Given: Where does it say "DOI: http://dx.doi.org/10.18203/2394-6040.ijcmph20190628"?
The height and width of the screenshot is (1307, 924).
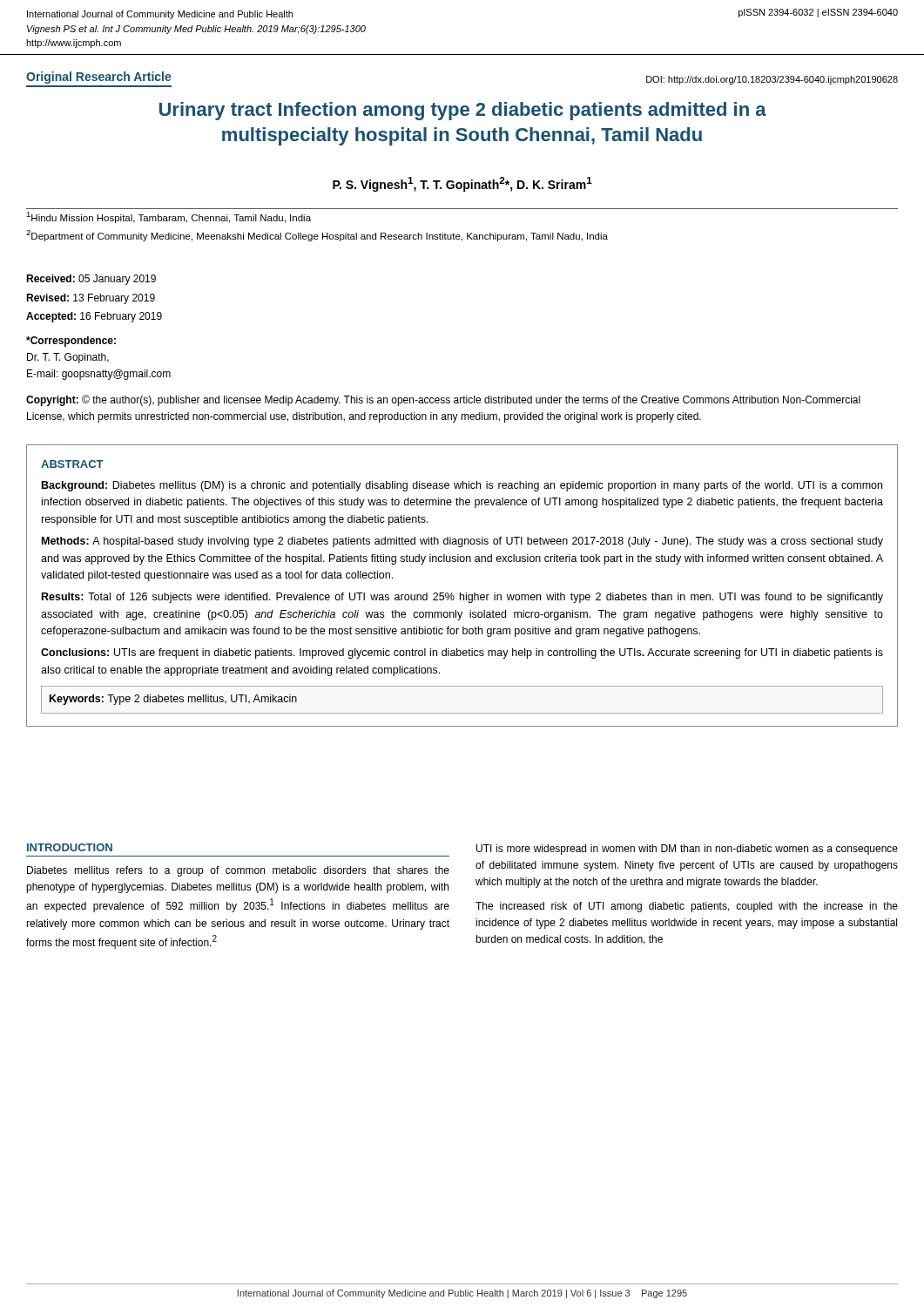Looking at the screenshot, I should [x=772, y=79].
